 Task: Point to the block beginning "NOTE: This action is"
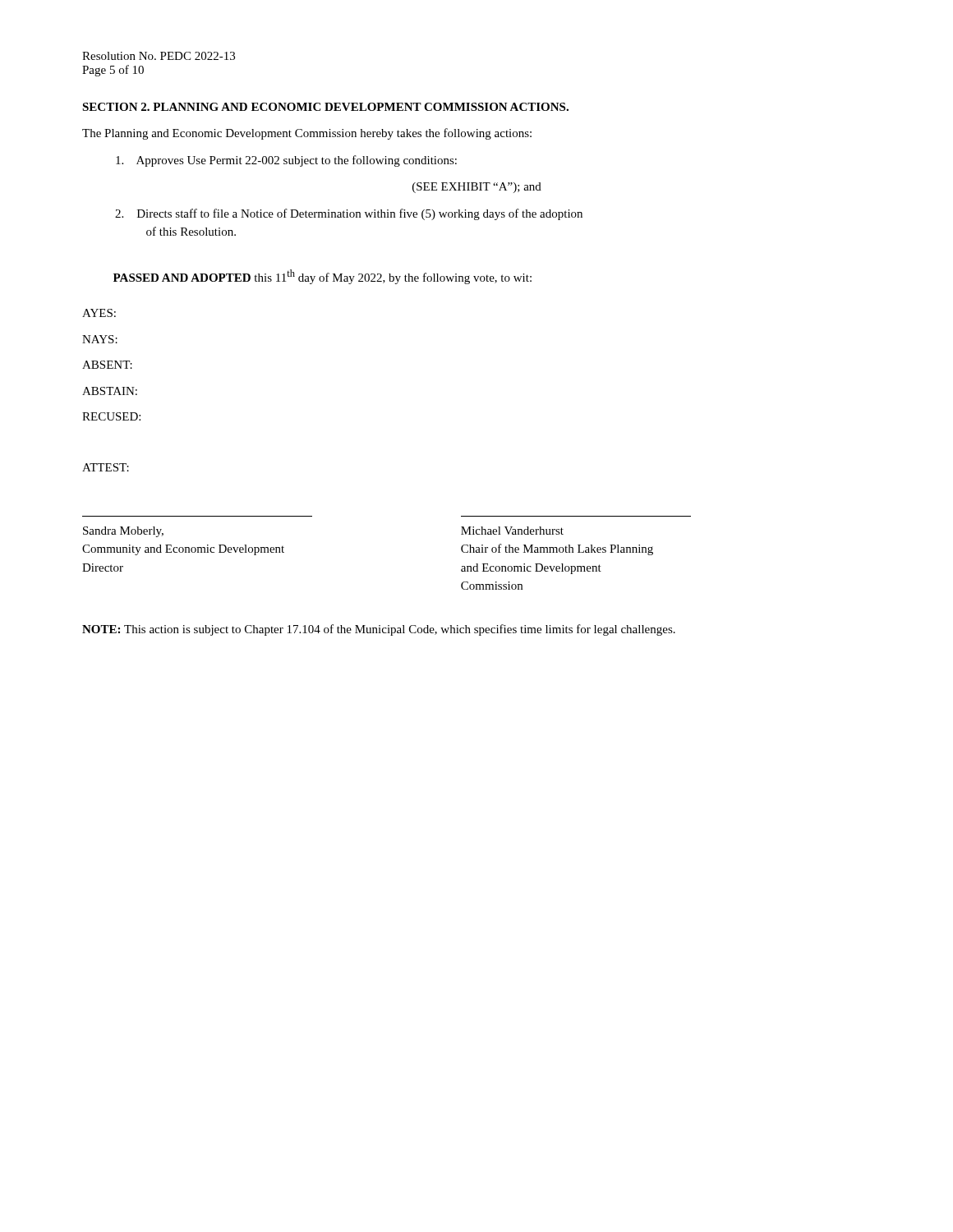(x=379, y=629)
